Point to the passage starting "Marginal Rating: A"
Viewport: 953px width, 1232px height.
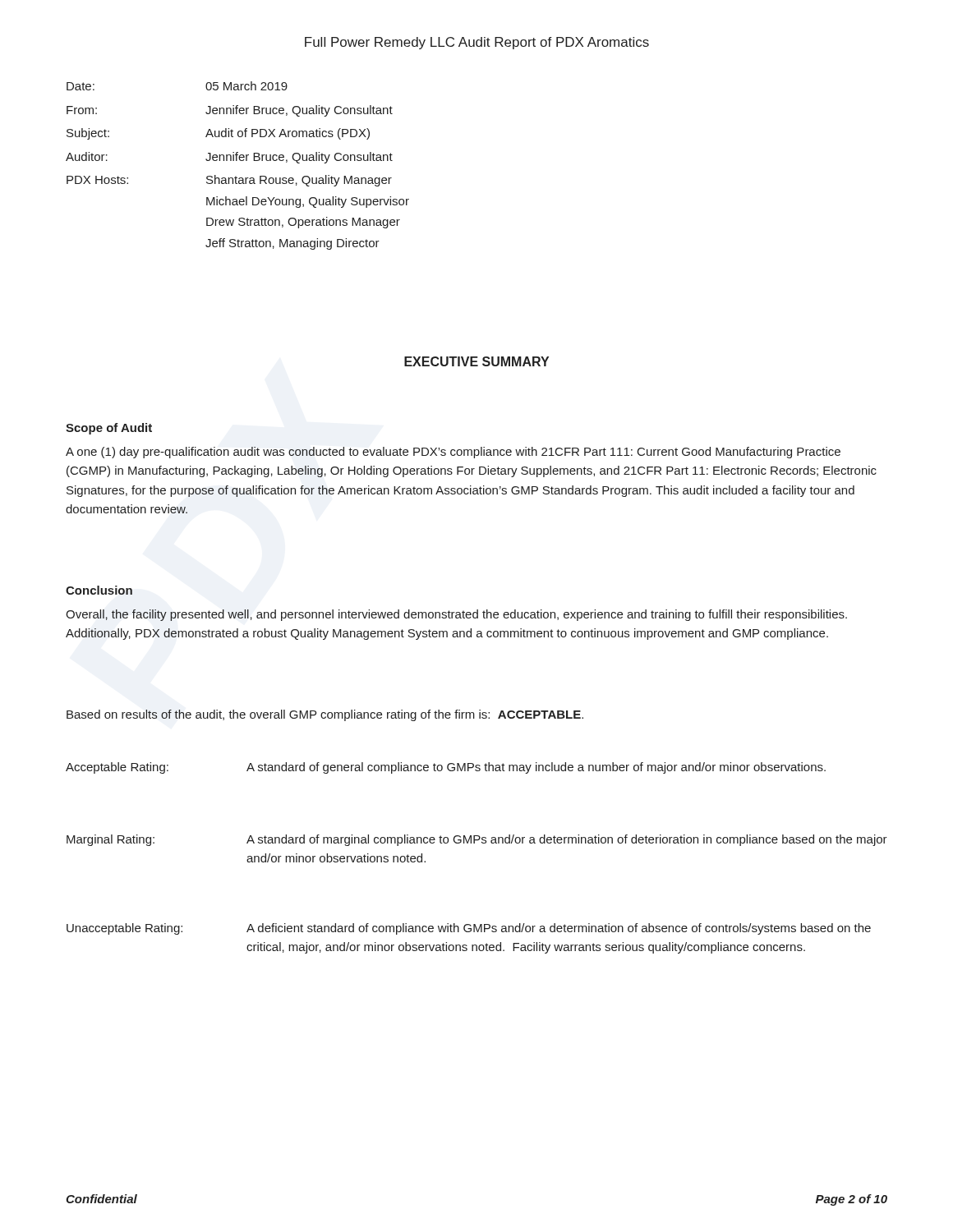tap(476, 849)
